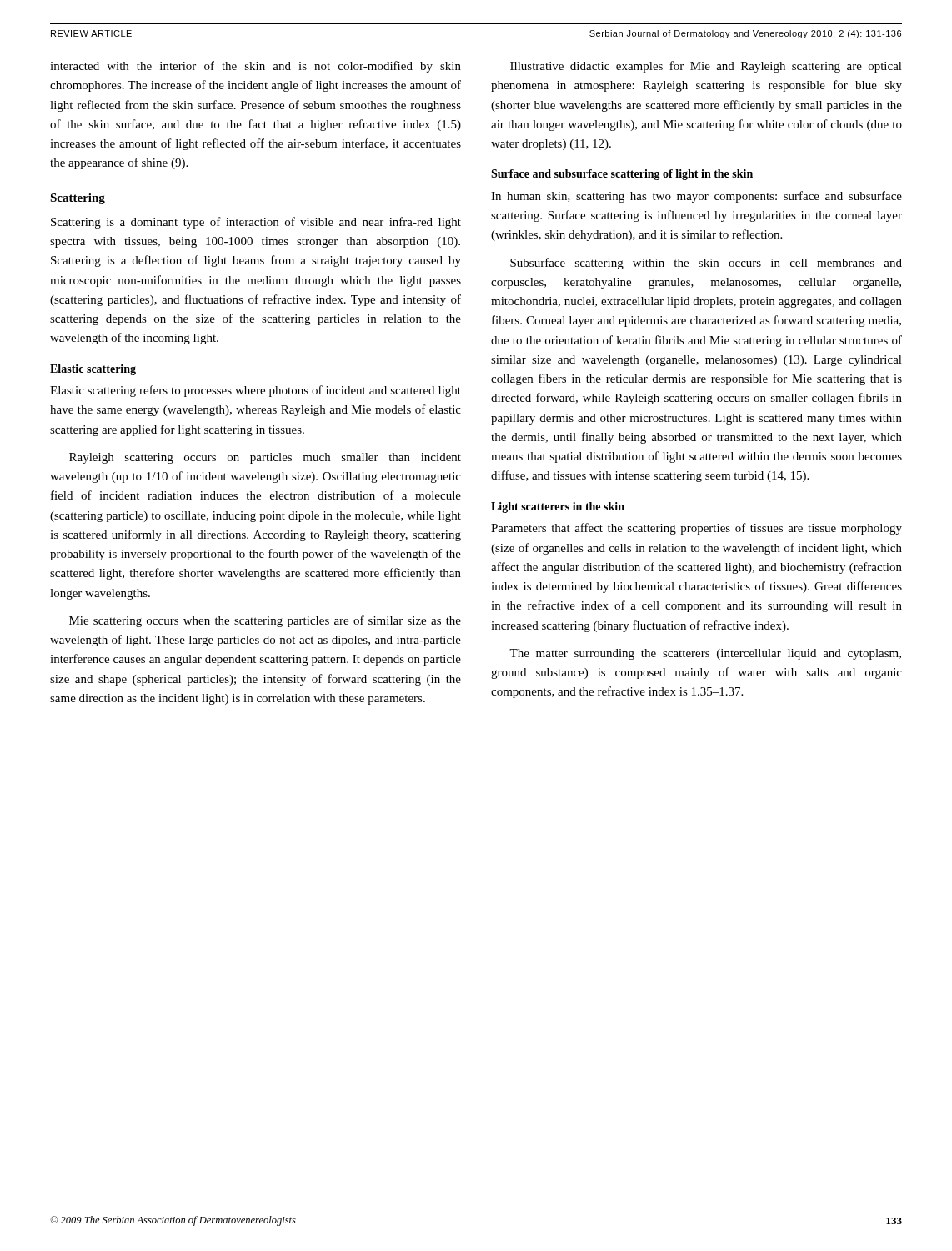Click the passage that begins "Illustrative didactic examples for"
This screenshot has height=1251, width=952.
click(x=697, y=105)
